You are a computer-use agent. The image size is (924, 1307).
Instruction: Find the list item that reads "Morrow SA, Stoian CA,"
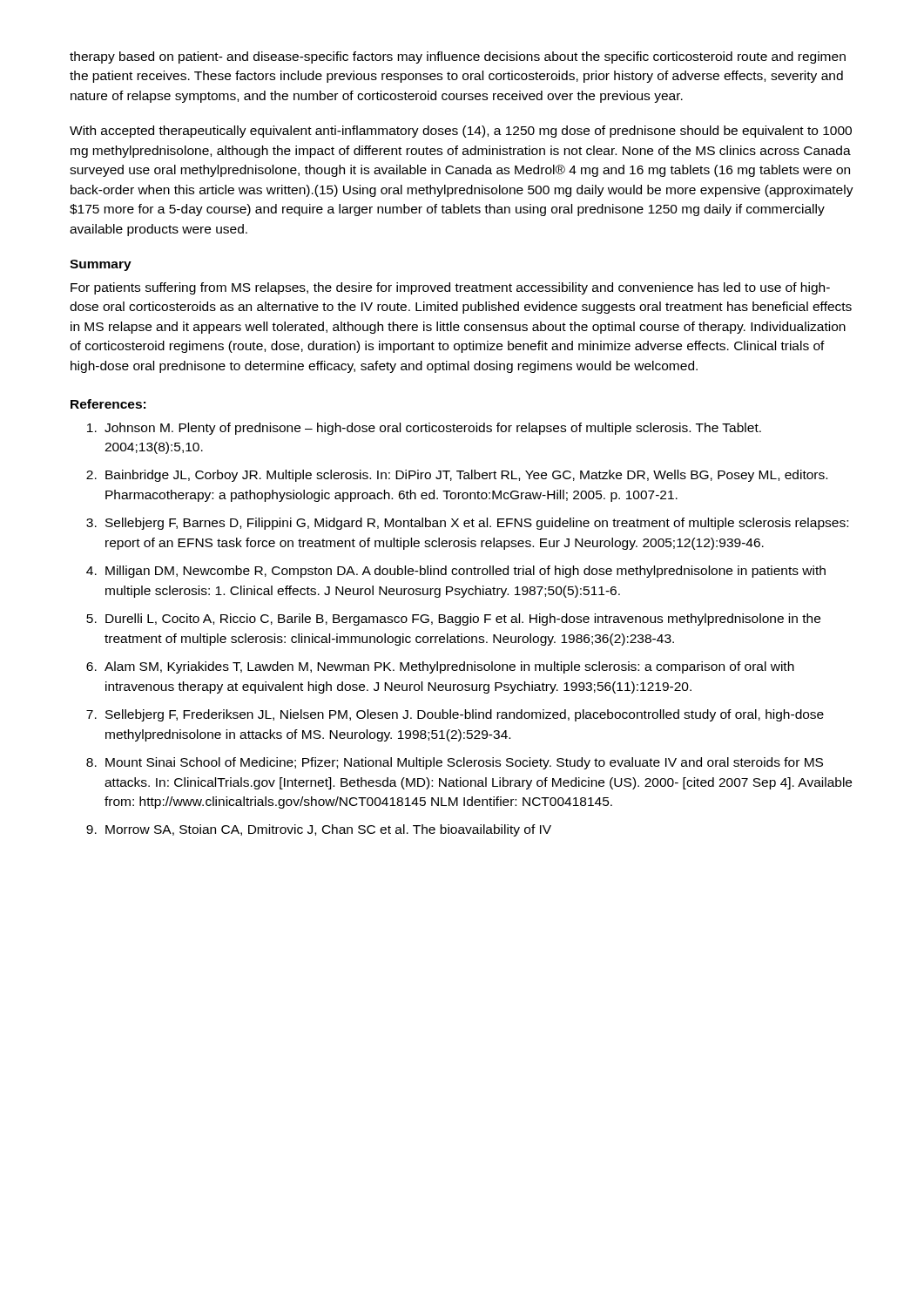point(328,829)
